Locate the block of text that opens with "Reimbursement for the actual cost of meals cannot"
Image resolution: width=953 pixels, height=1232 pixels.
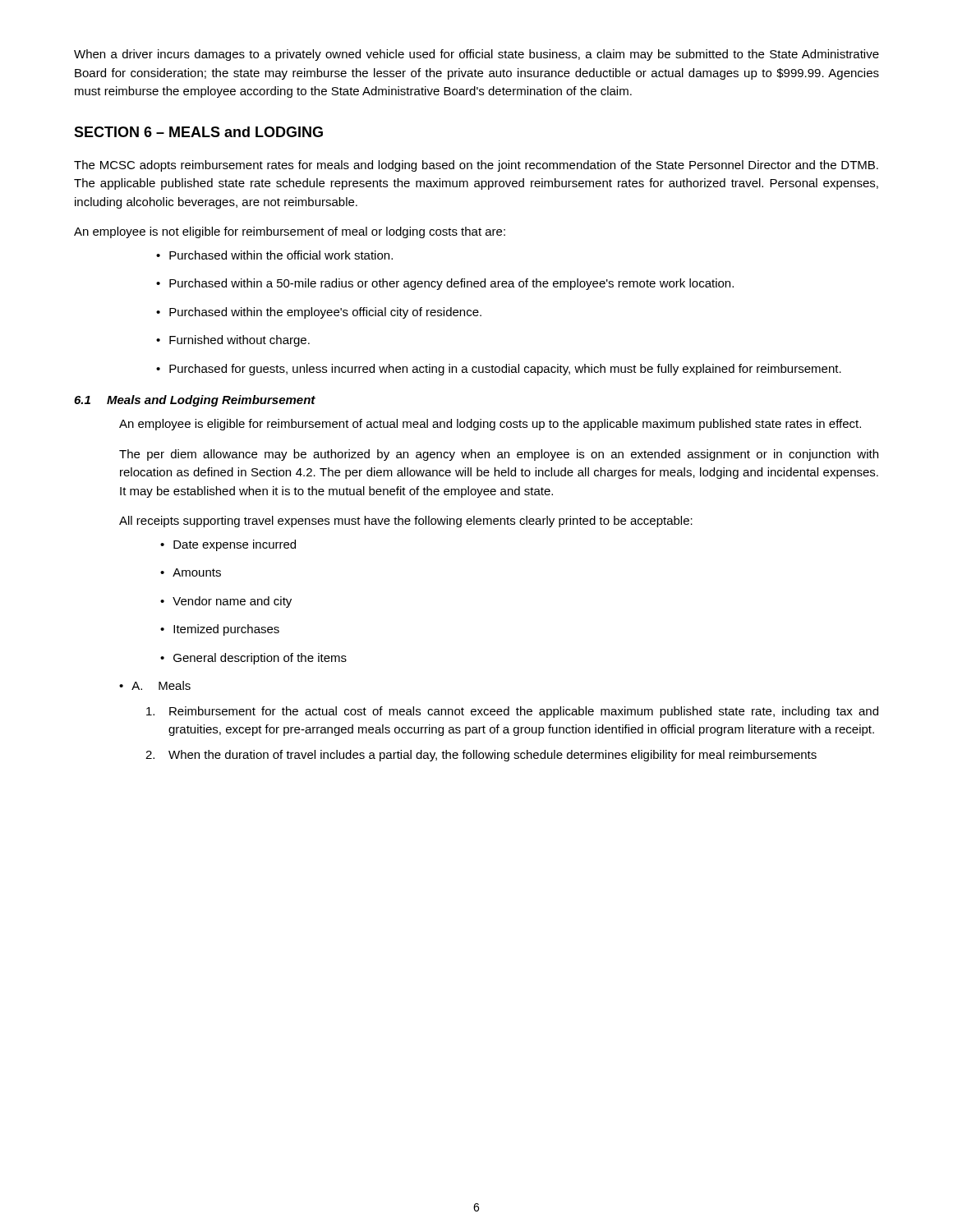(512, 720)
